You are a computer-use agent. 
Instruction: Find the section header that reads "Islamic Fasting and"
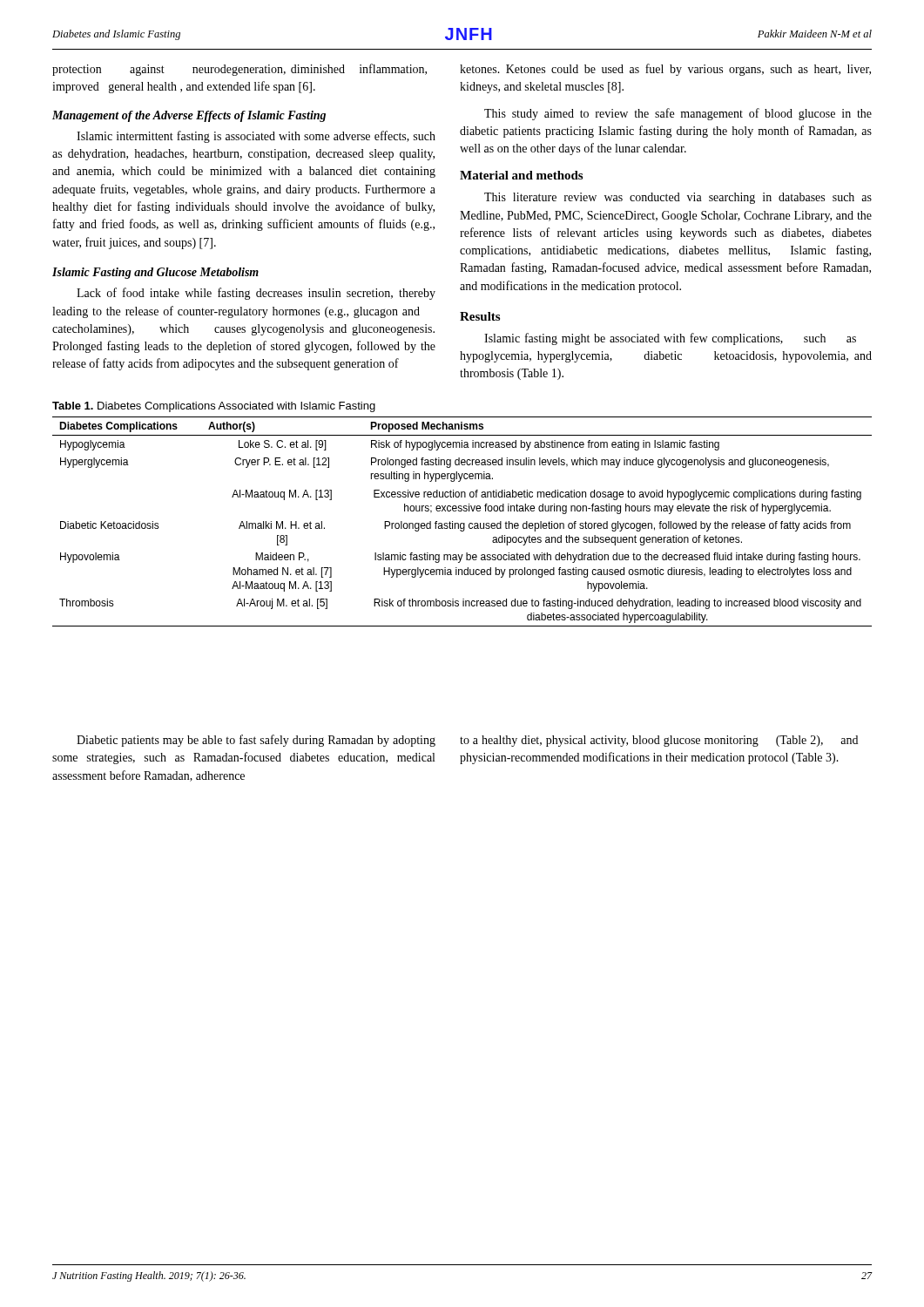(244, 273)
